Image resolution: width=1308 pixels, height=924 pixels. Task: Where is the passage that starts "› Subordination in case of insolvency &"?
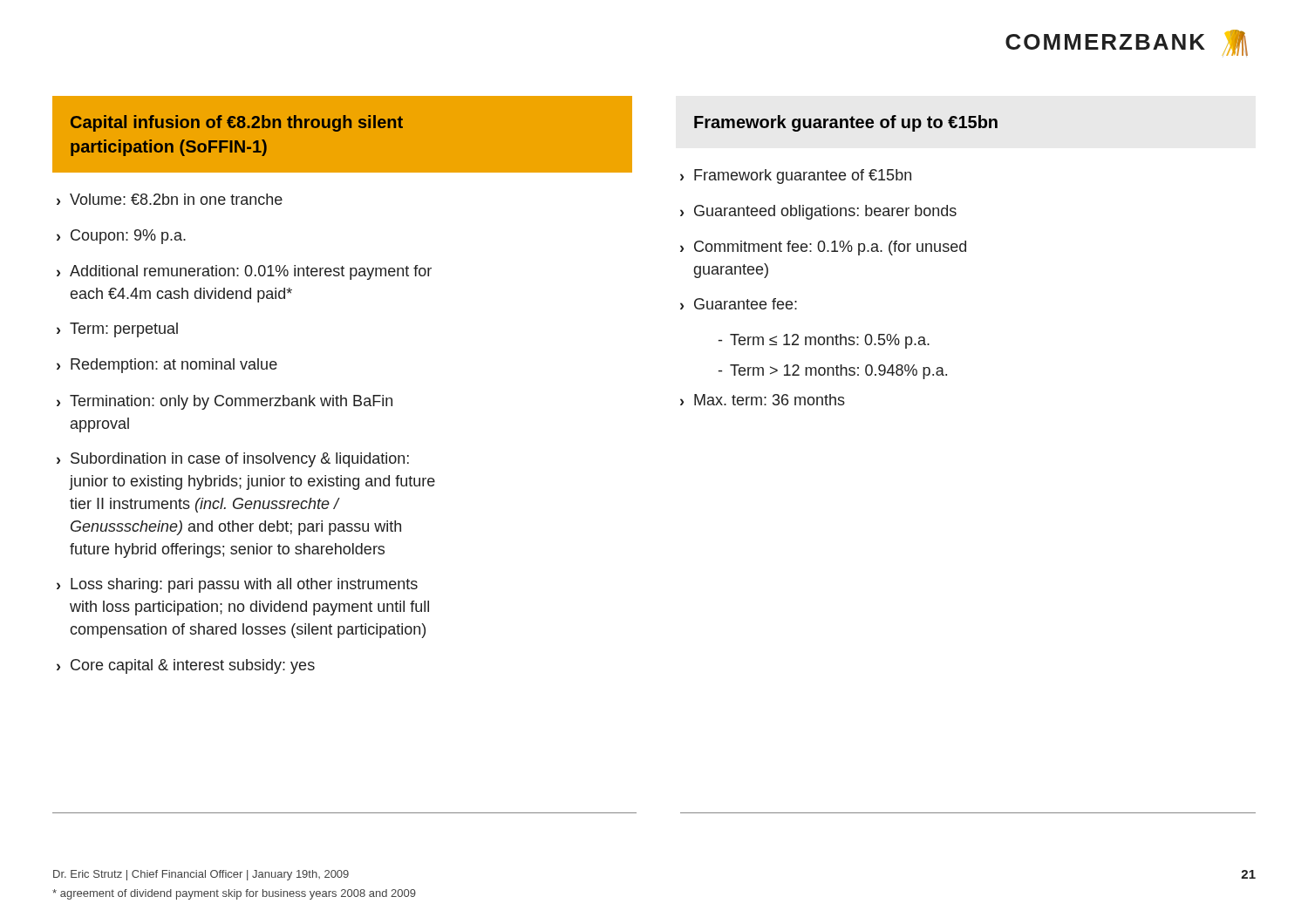point(344,504)
